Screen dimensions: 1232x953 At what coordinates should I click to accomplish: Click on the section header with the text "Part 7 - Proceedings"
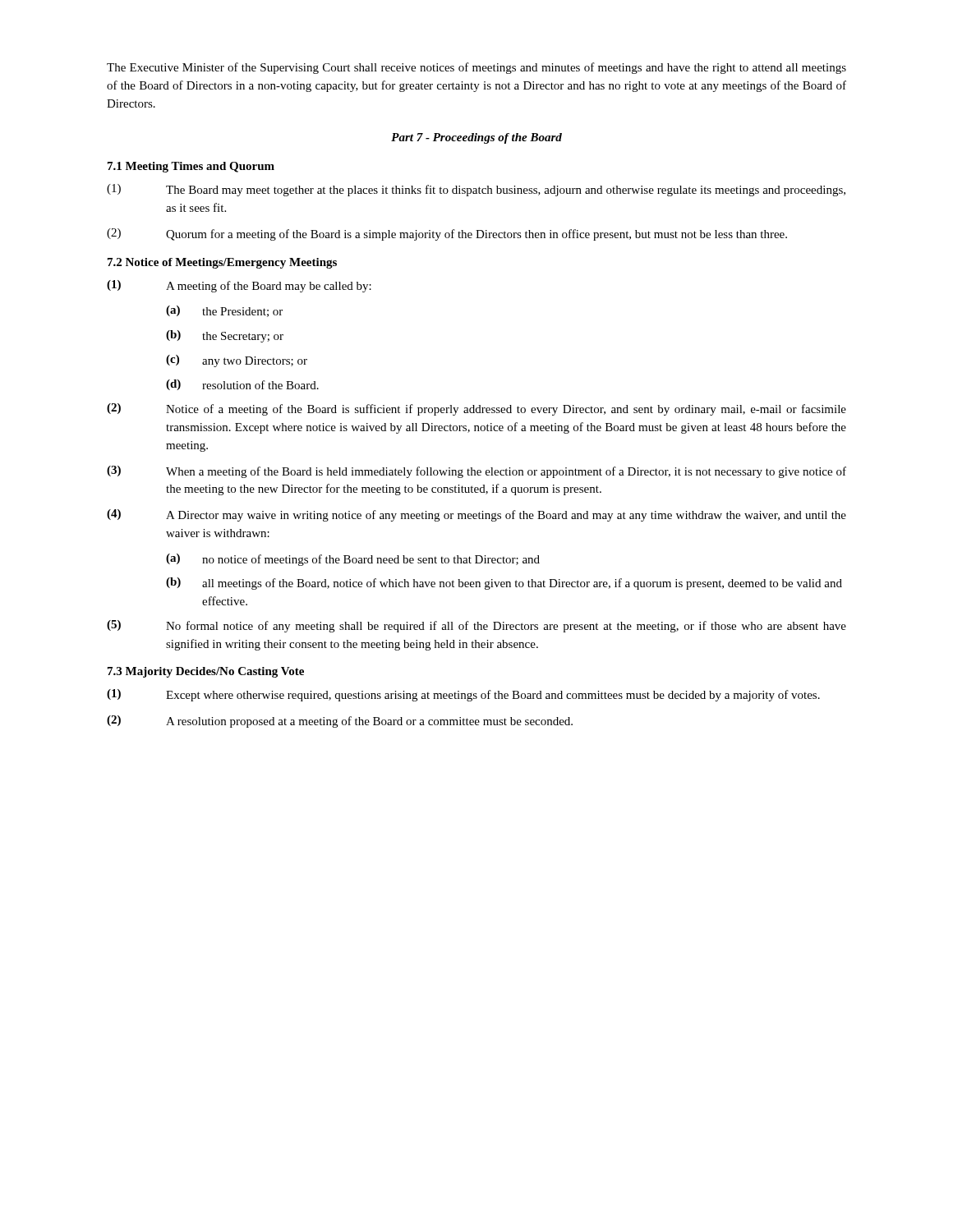coord(476,137)
